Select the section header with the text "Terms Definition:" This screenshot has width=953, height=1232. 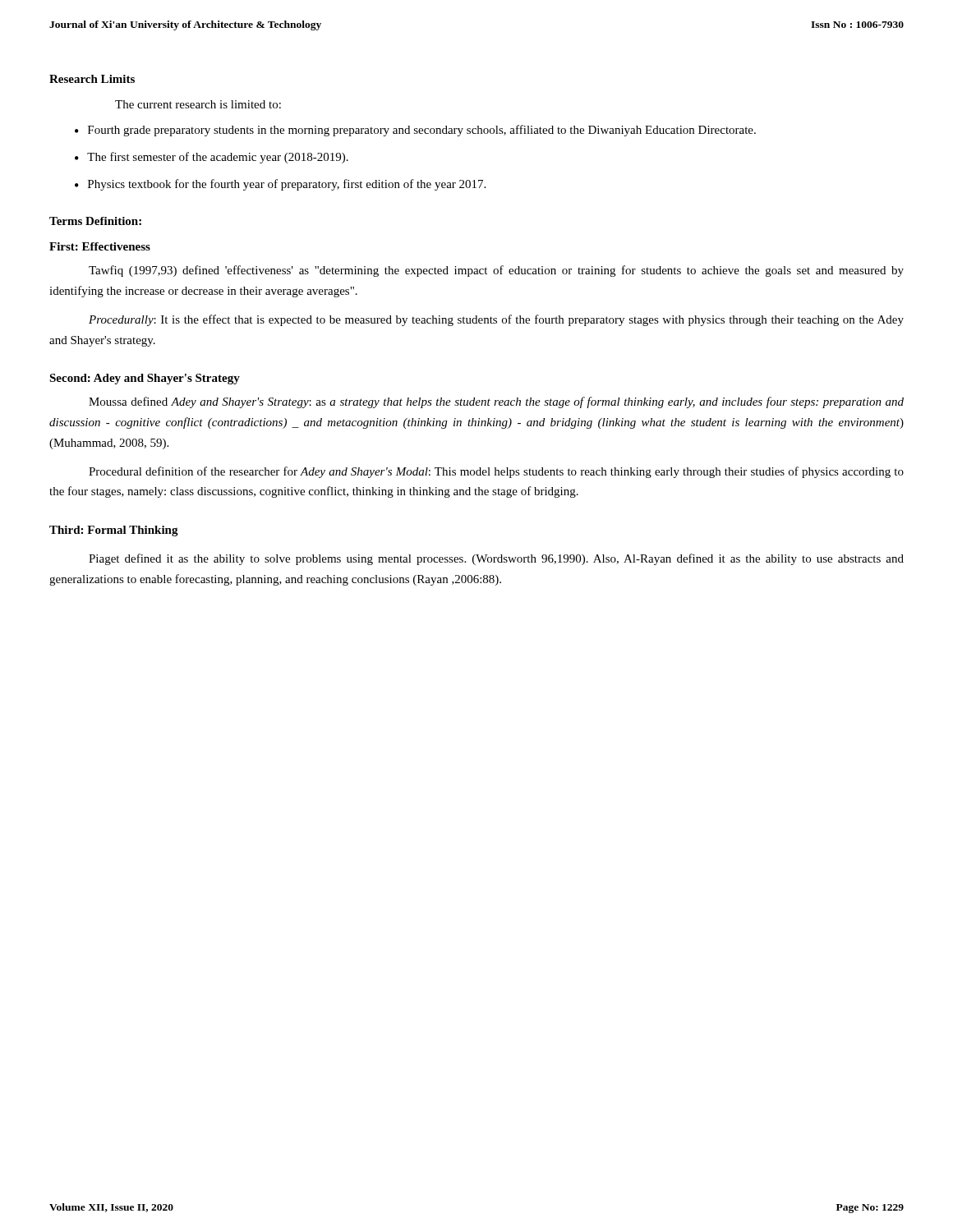(x=96, y=221)
